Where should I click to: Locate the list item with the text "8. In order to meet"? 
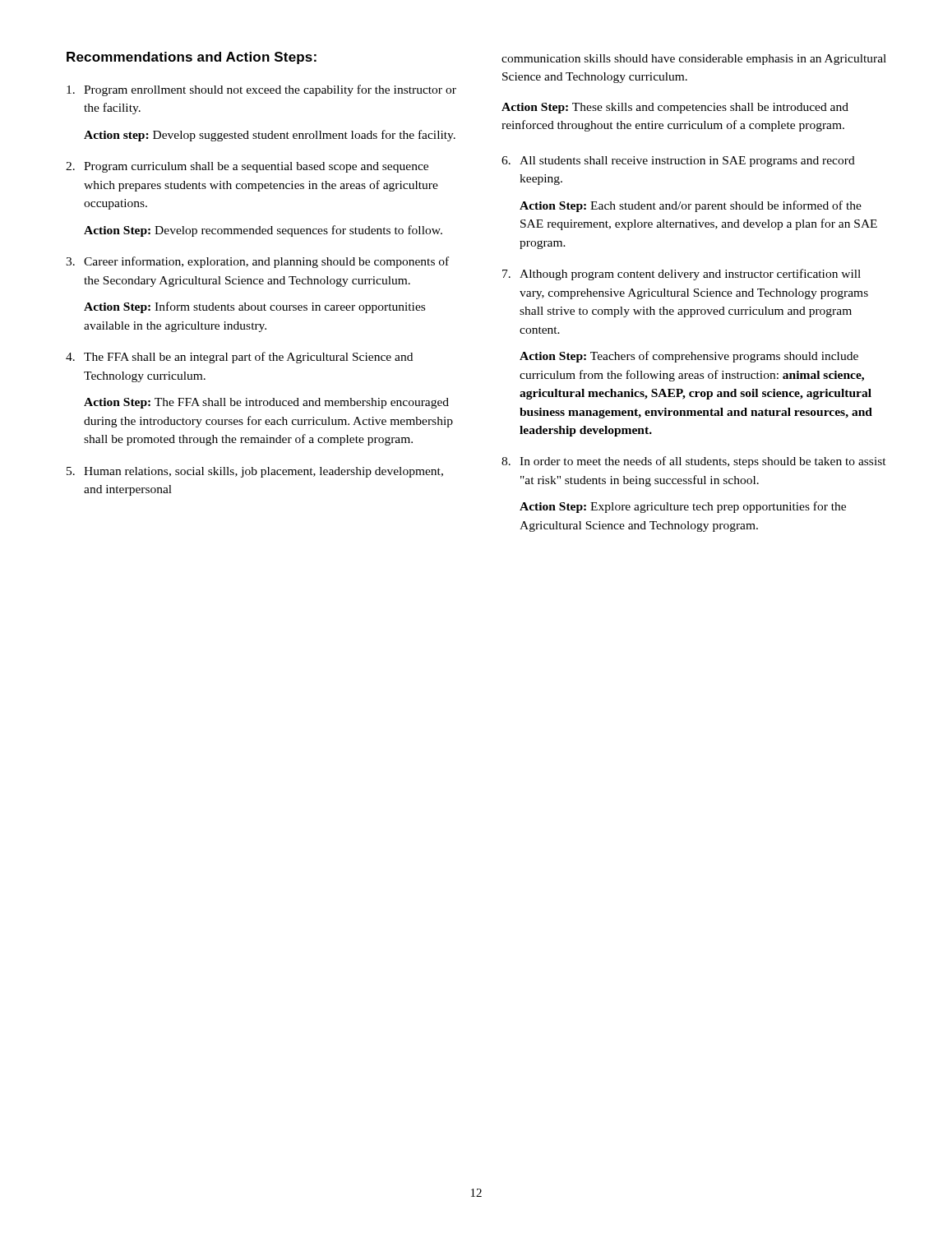pyautogui.click(x=695, y=494)
